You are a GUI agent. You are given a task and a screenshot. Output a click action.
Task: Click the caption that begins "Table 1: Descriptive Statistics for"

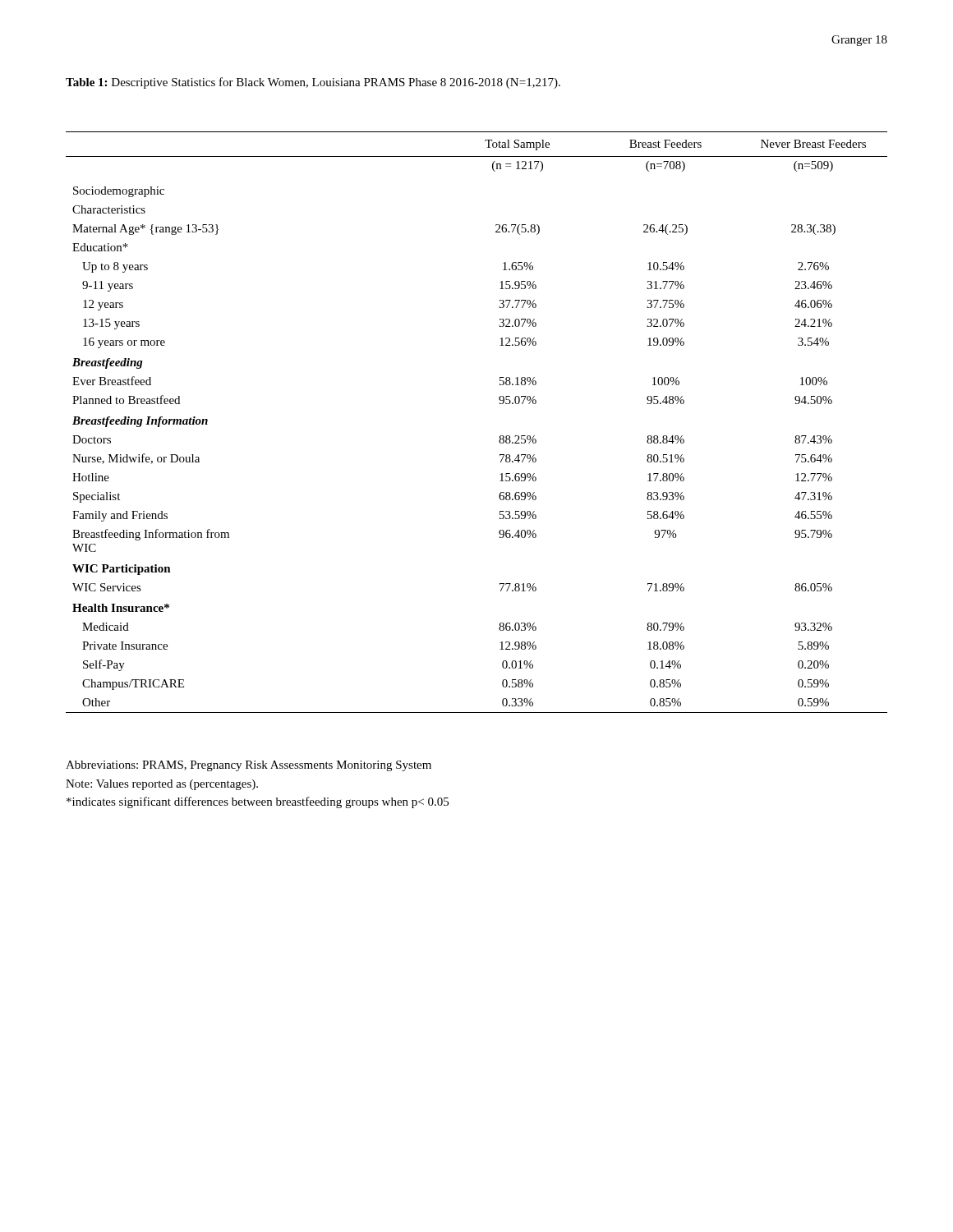tap(313, 82)
